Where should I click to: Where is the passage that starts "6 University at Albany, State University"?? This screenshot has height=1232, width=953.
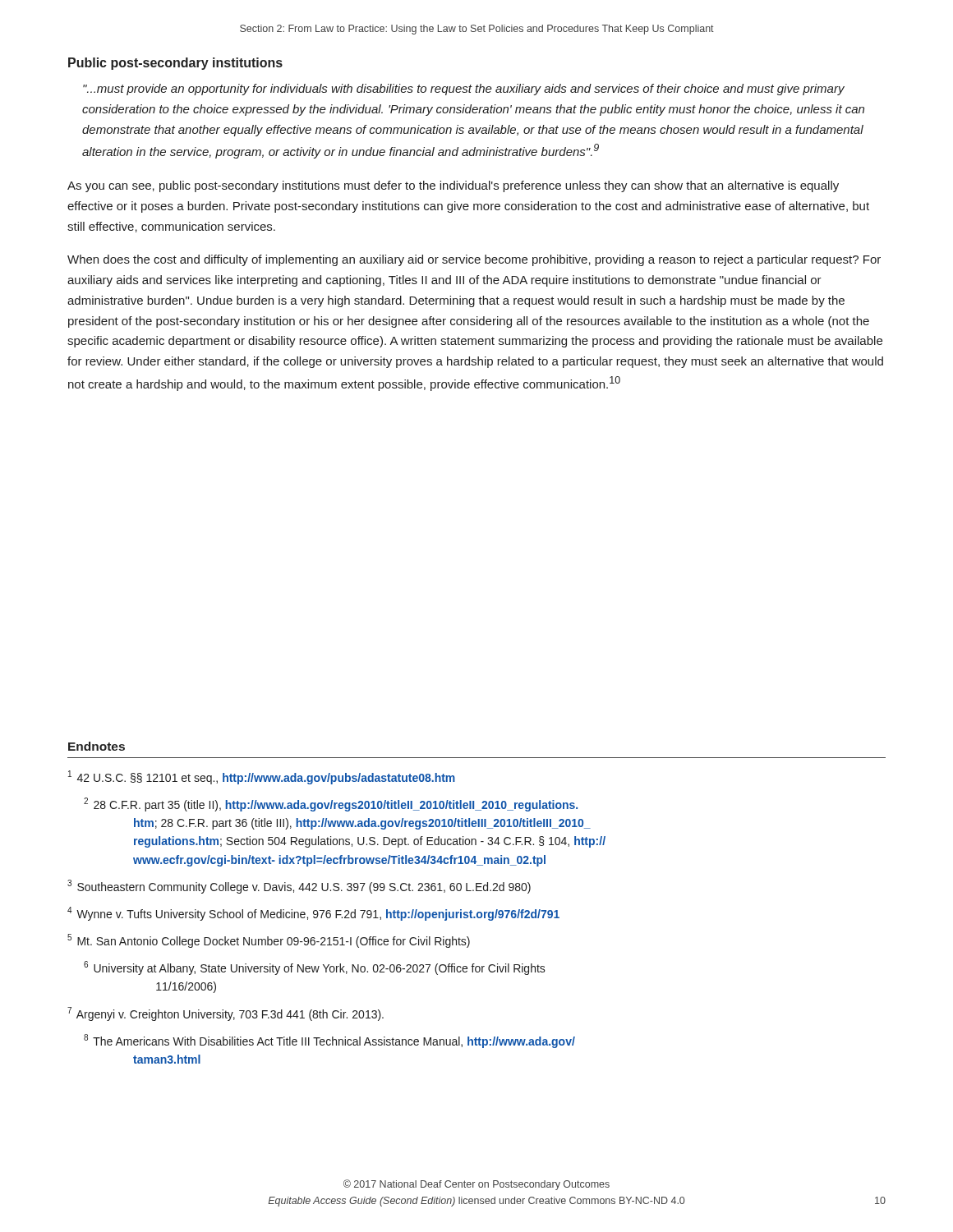point(315,977)
